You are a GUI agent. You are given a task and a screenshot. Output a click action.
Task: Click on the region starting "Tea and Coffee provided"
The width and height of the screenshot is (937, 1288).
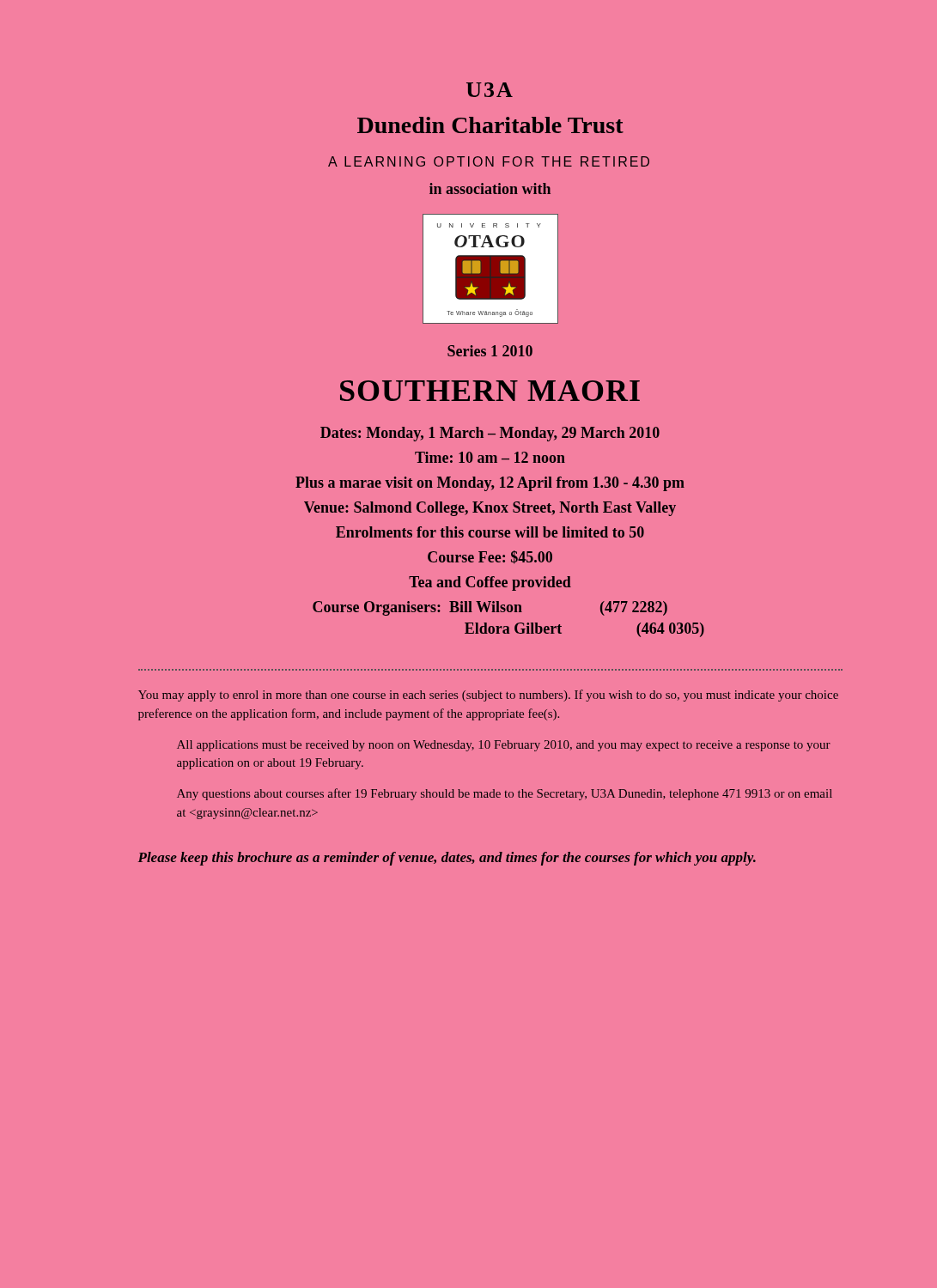tap(490, 582)
